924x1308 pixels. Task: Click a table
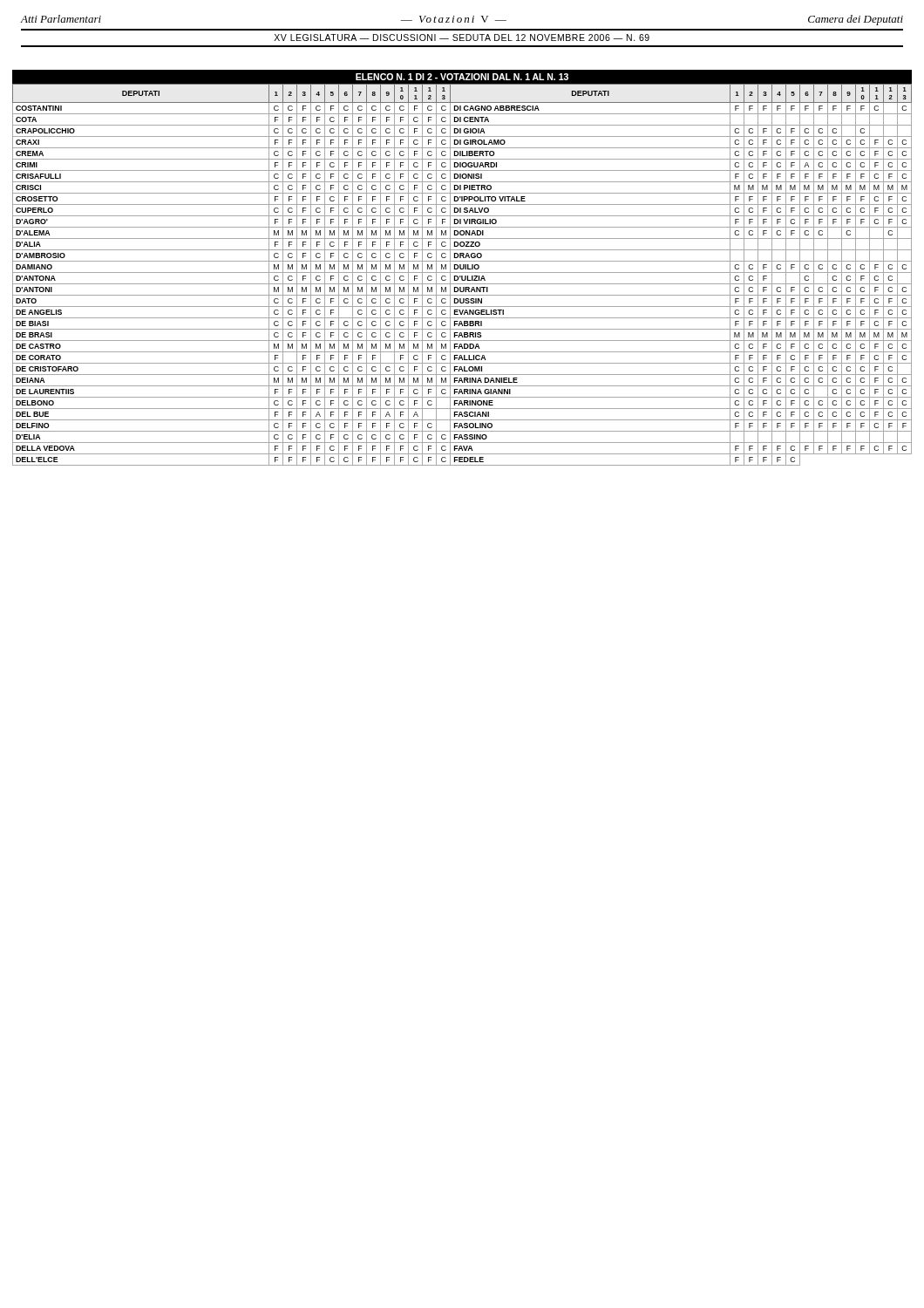pos(462,684)
